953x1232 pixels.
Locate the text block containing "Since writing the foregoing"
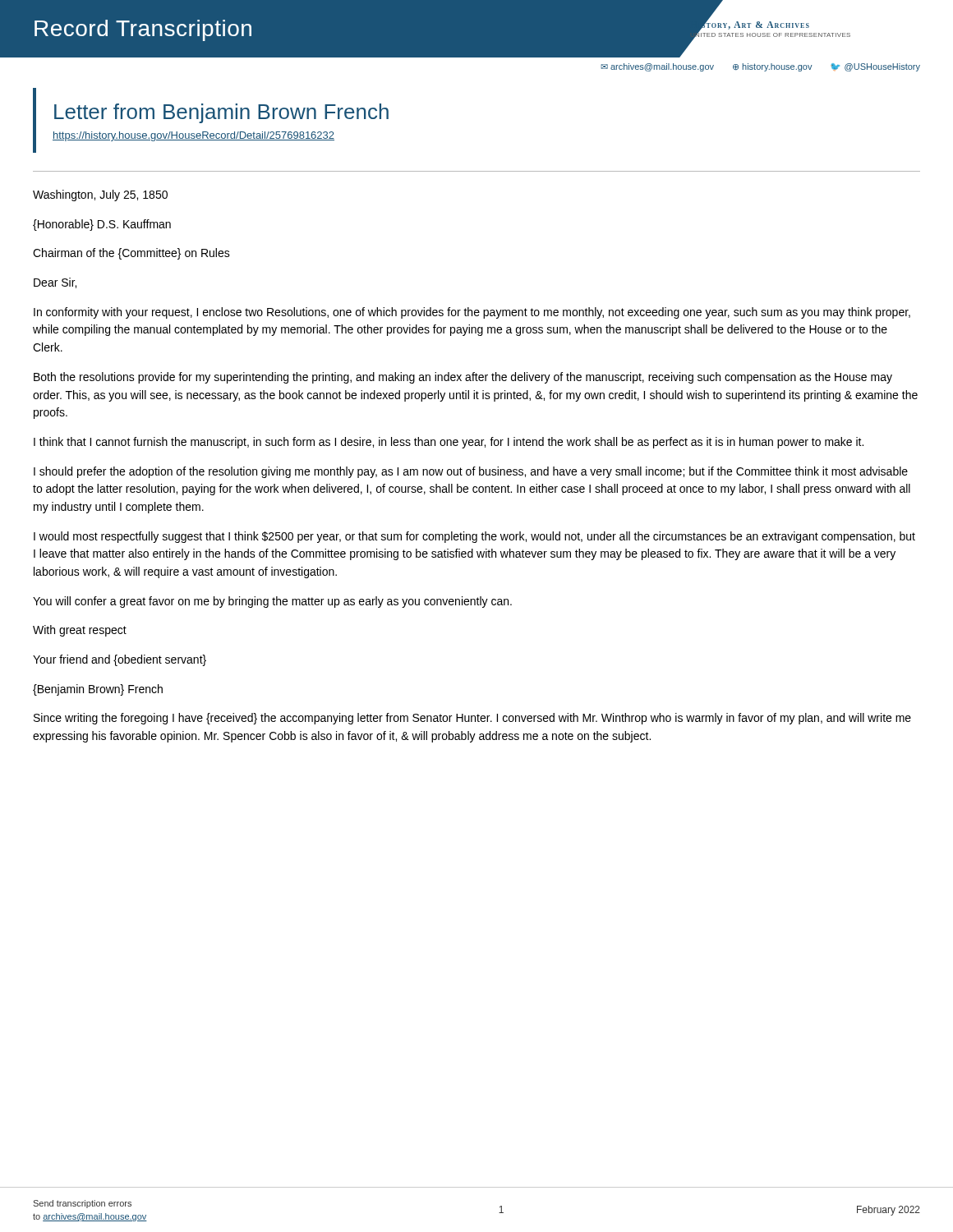(x=472, y=727)
